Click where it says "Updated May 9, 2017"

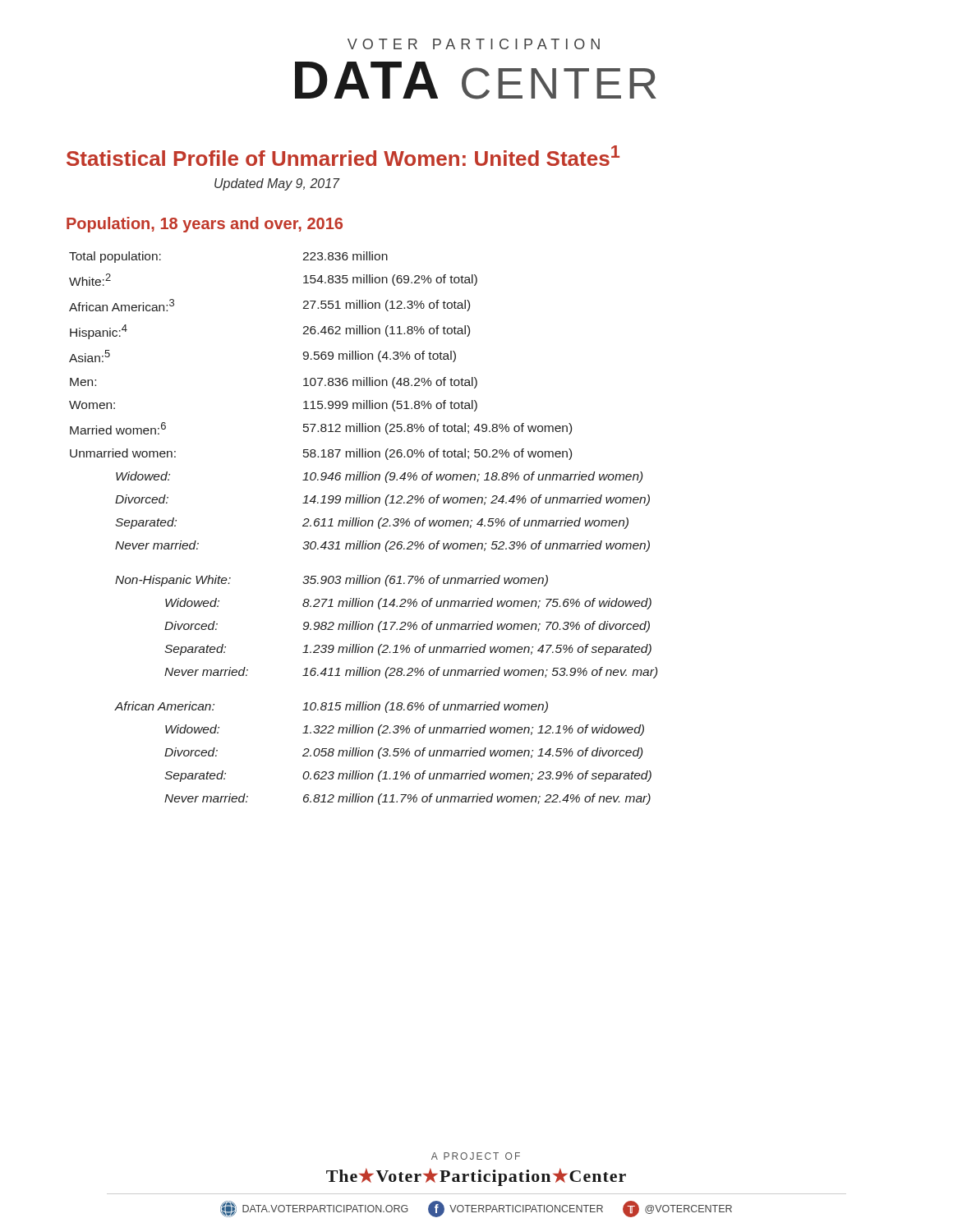click(276, 183)
